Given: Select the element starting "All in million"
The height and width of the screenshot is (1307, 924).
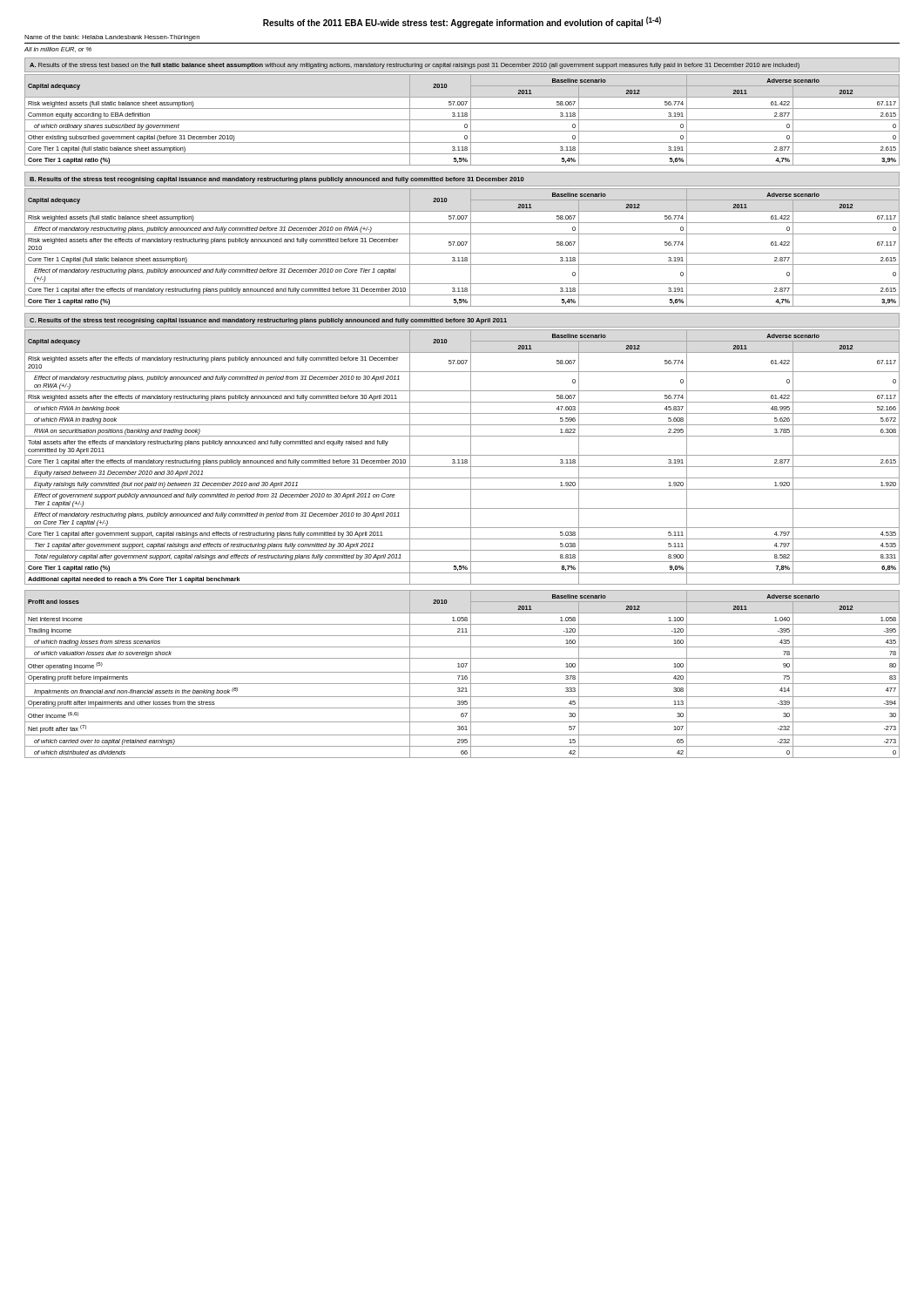Looking at the screenshot, I should click(58, 50).
